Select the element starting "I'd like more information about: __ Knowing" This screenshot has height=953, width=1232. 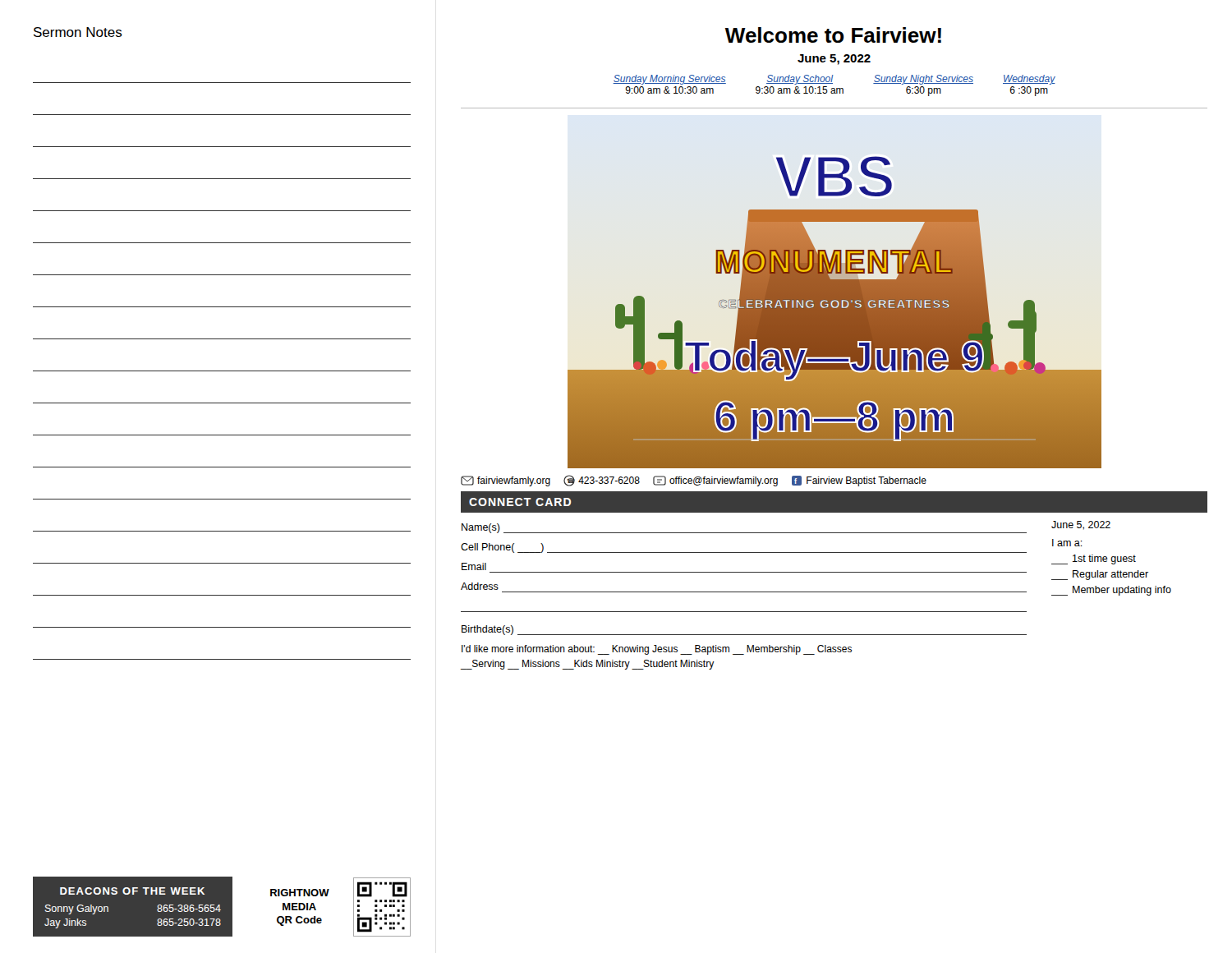(x=834, y=656)
